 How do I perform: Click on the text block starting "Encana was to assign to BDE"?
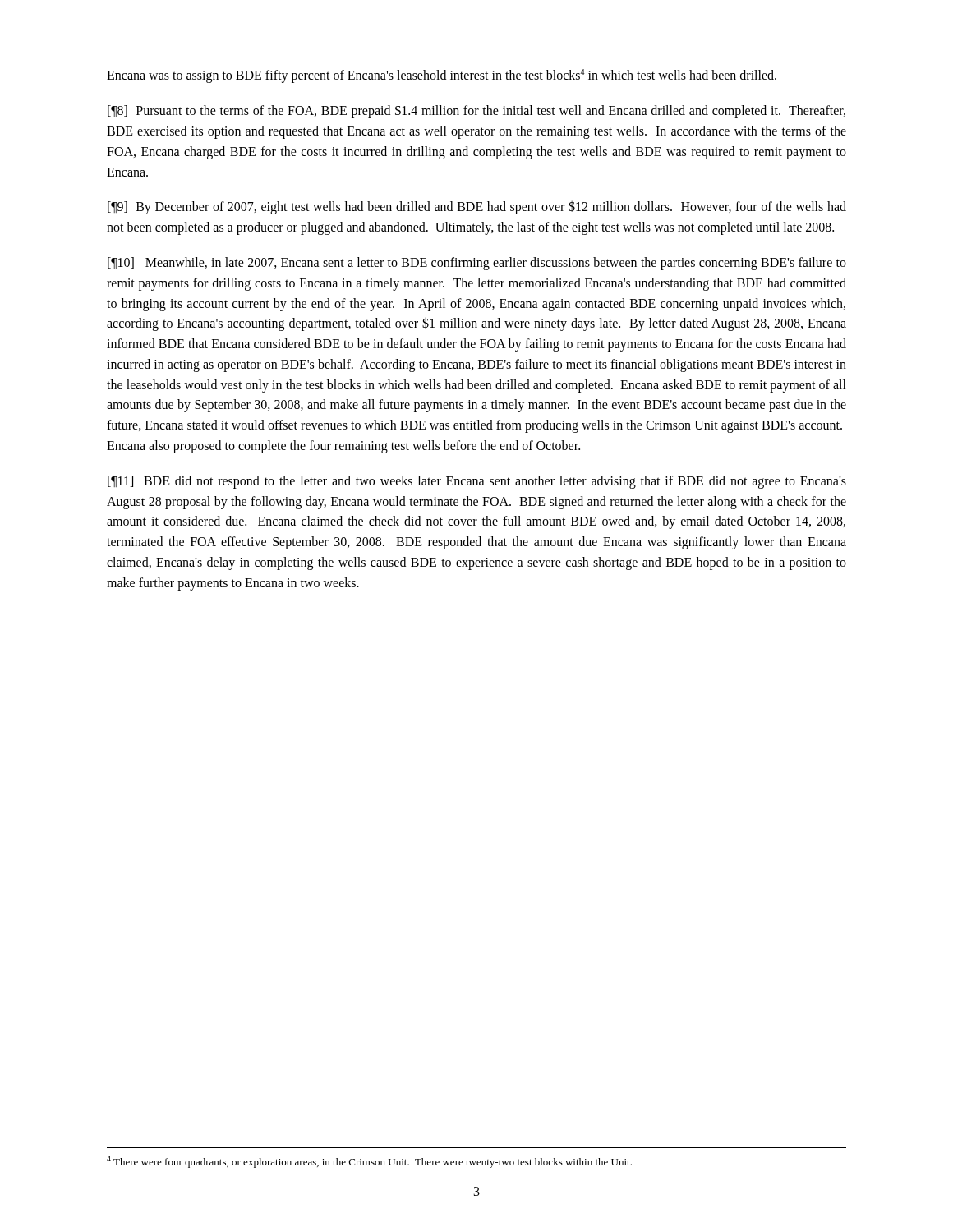click(x=442, y=75)
